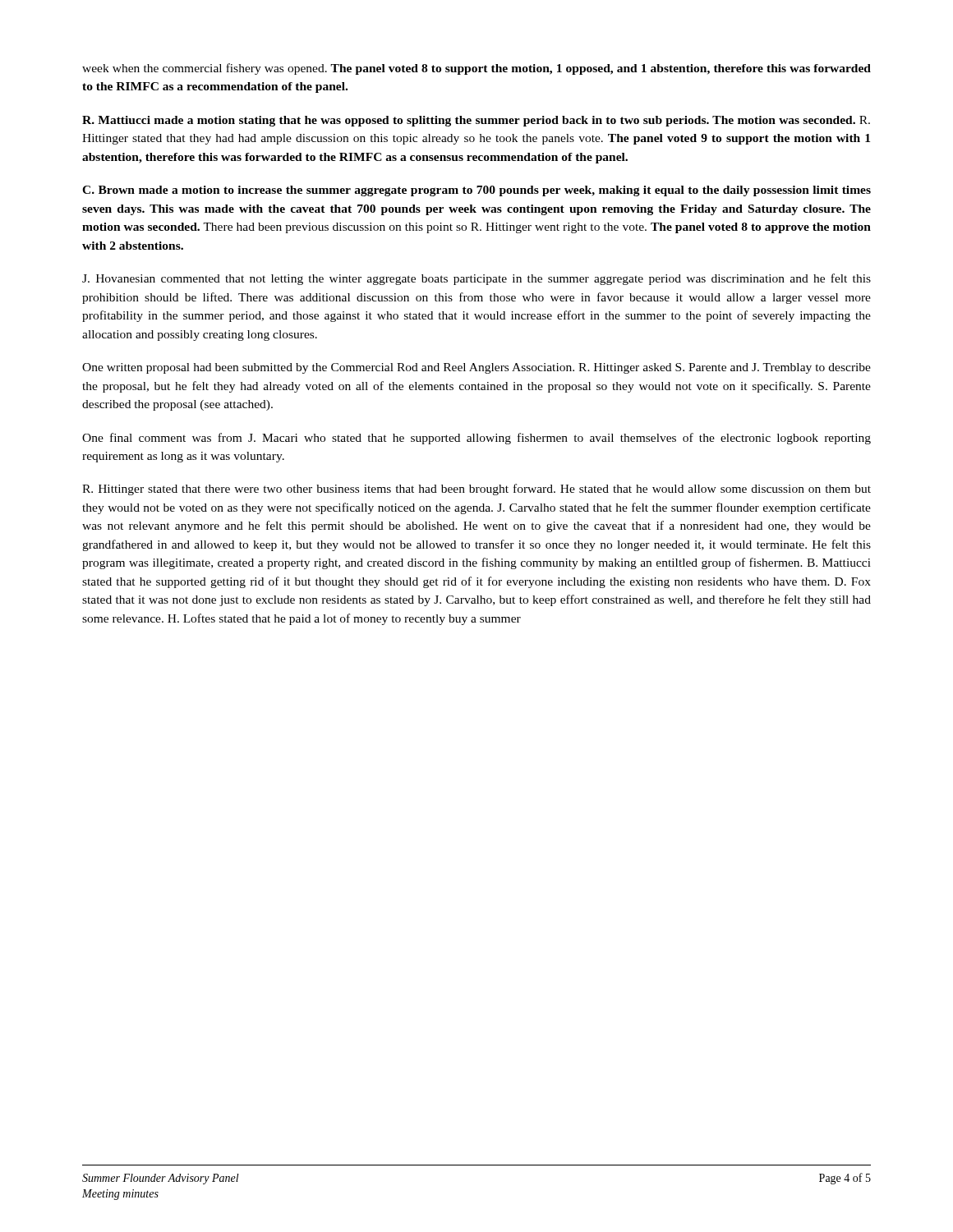Select the block starting "R. Hittinger stated that there were two"
Screen dimensions: 1232x953
coord(476,553)
